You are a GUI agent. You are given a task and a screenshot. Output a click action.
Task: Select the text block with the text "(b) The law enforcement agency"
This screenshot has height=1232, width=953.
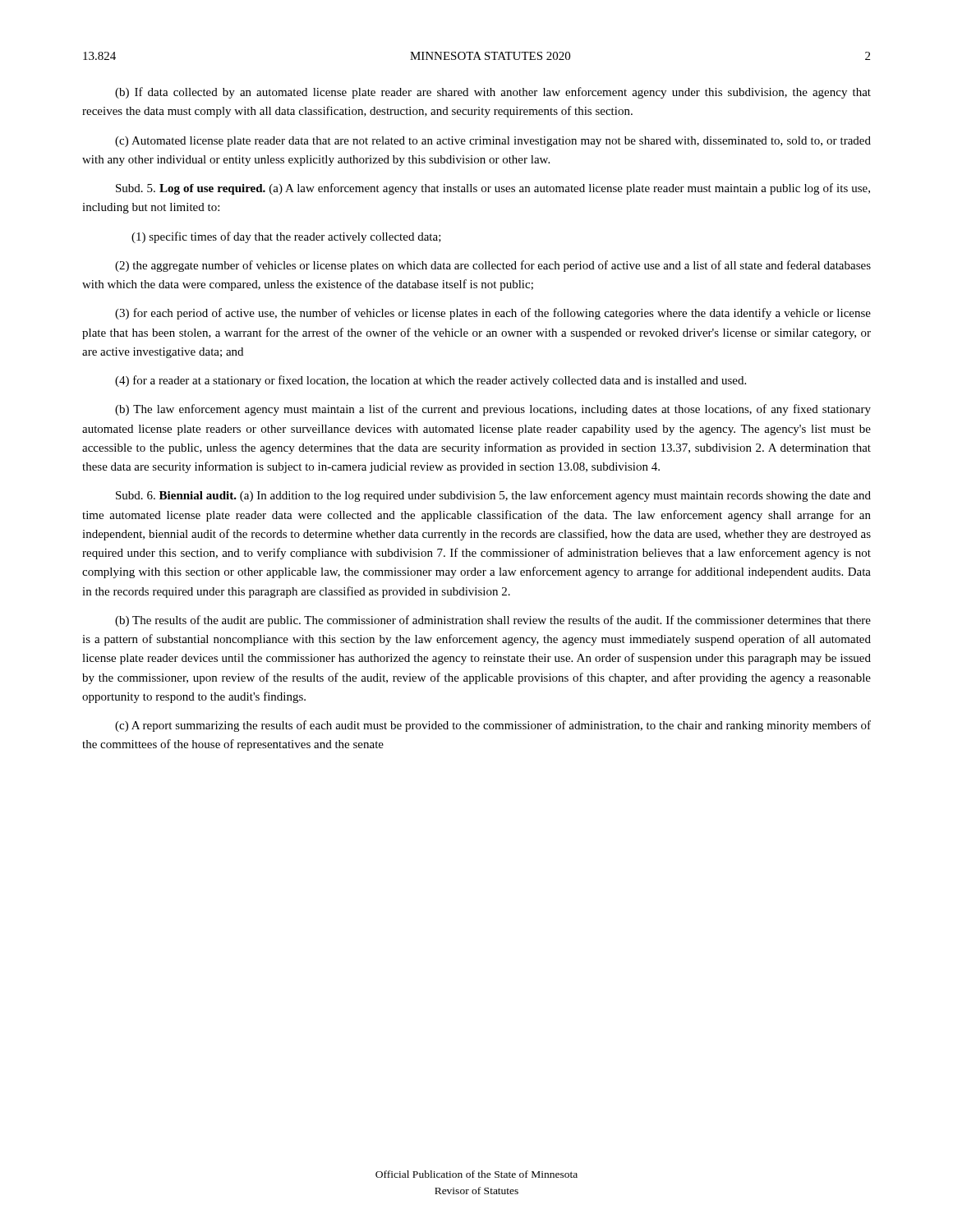476,438
